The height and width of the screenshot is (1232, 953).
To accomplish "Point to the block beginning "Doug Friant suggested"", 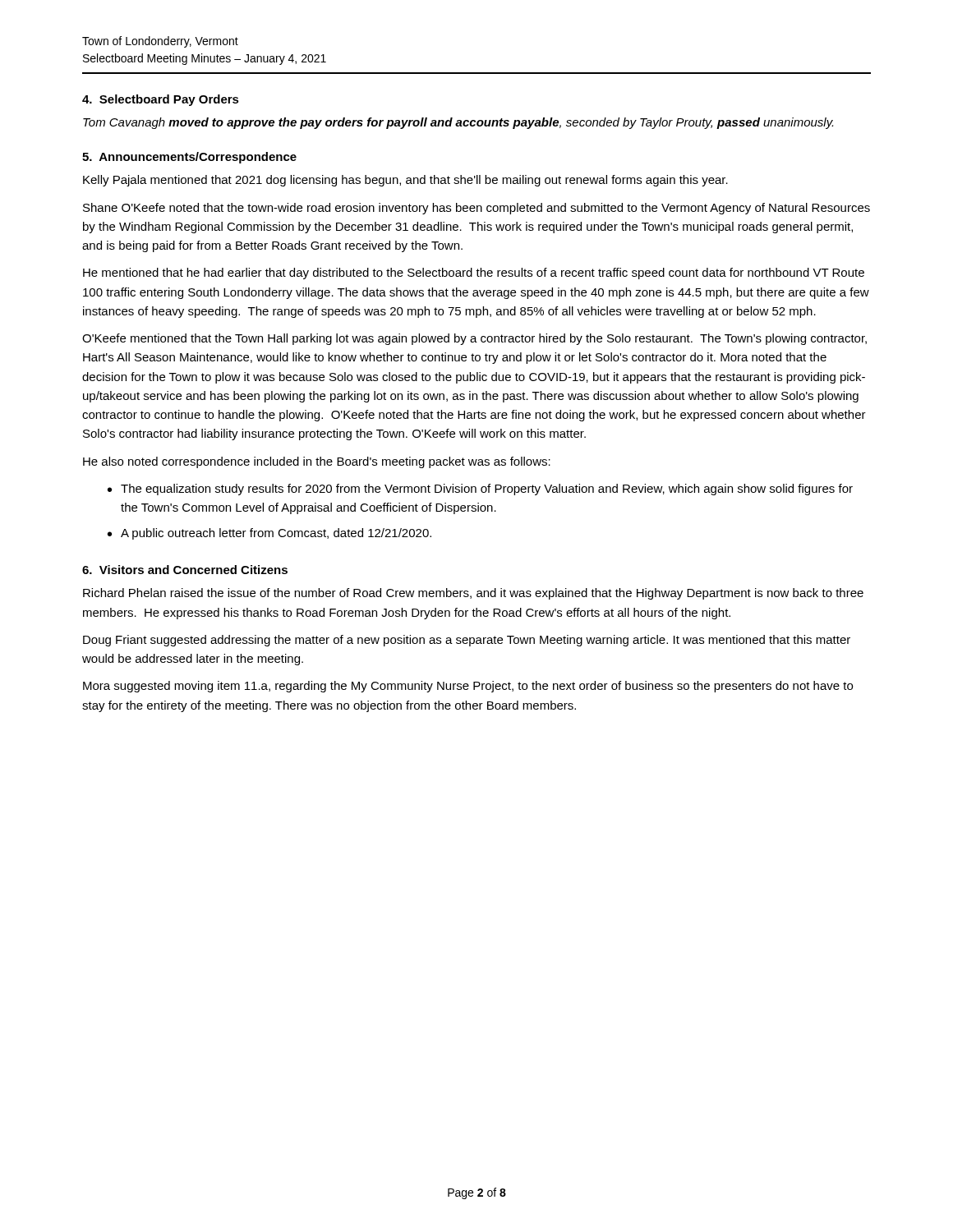I will tap(466, 649).
